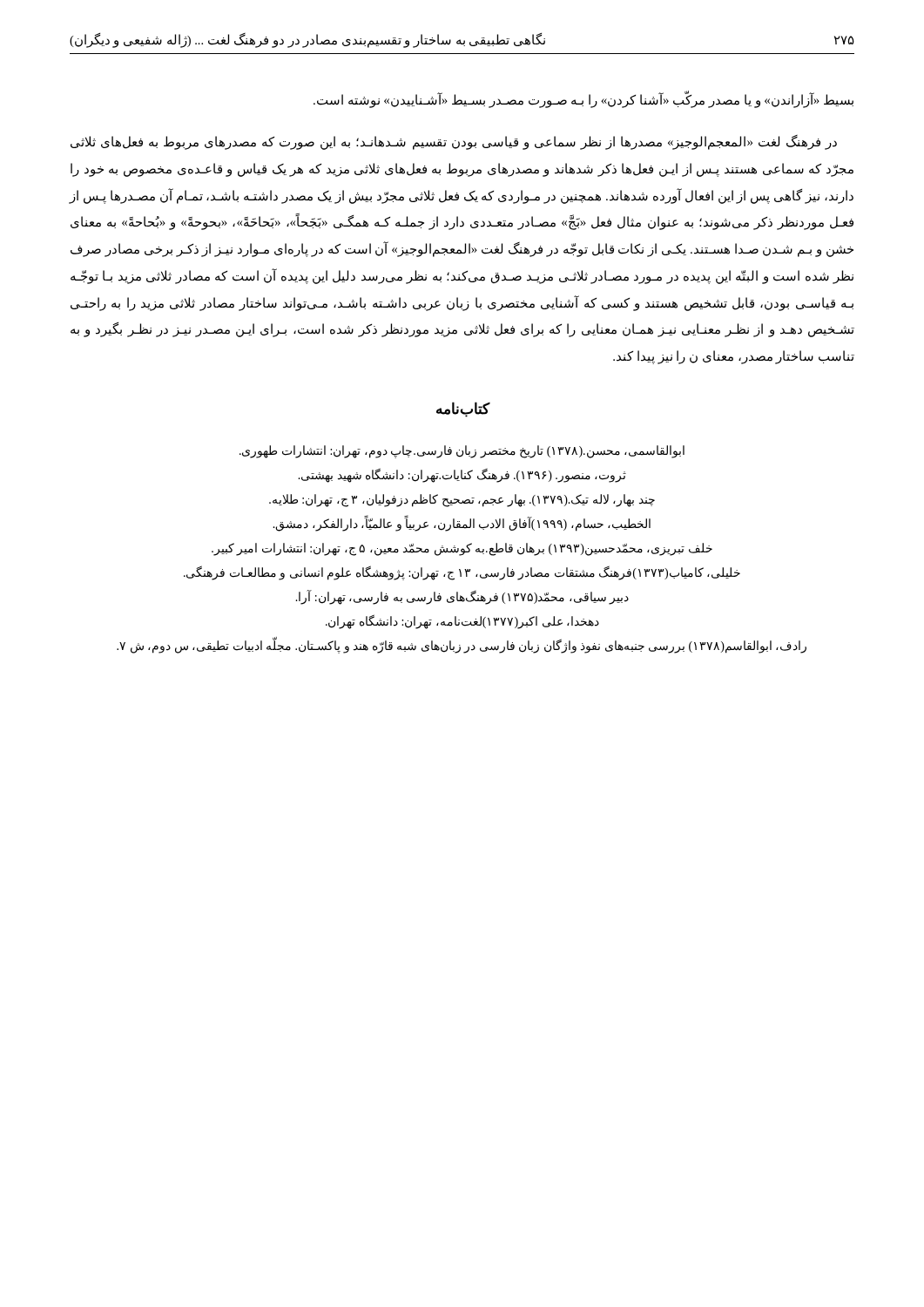Navigate to the element starting "ابوالقاسمی، محسن.(۱۳۷۸) تاریخ مختصر زبان فارسی.چاپ دوم،"
This screenshot has width=924, height=1307.
point(462,451)
